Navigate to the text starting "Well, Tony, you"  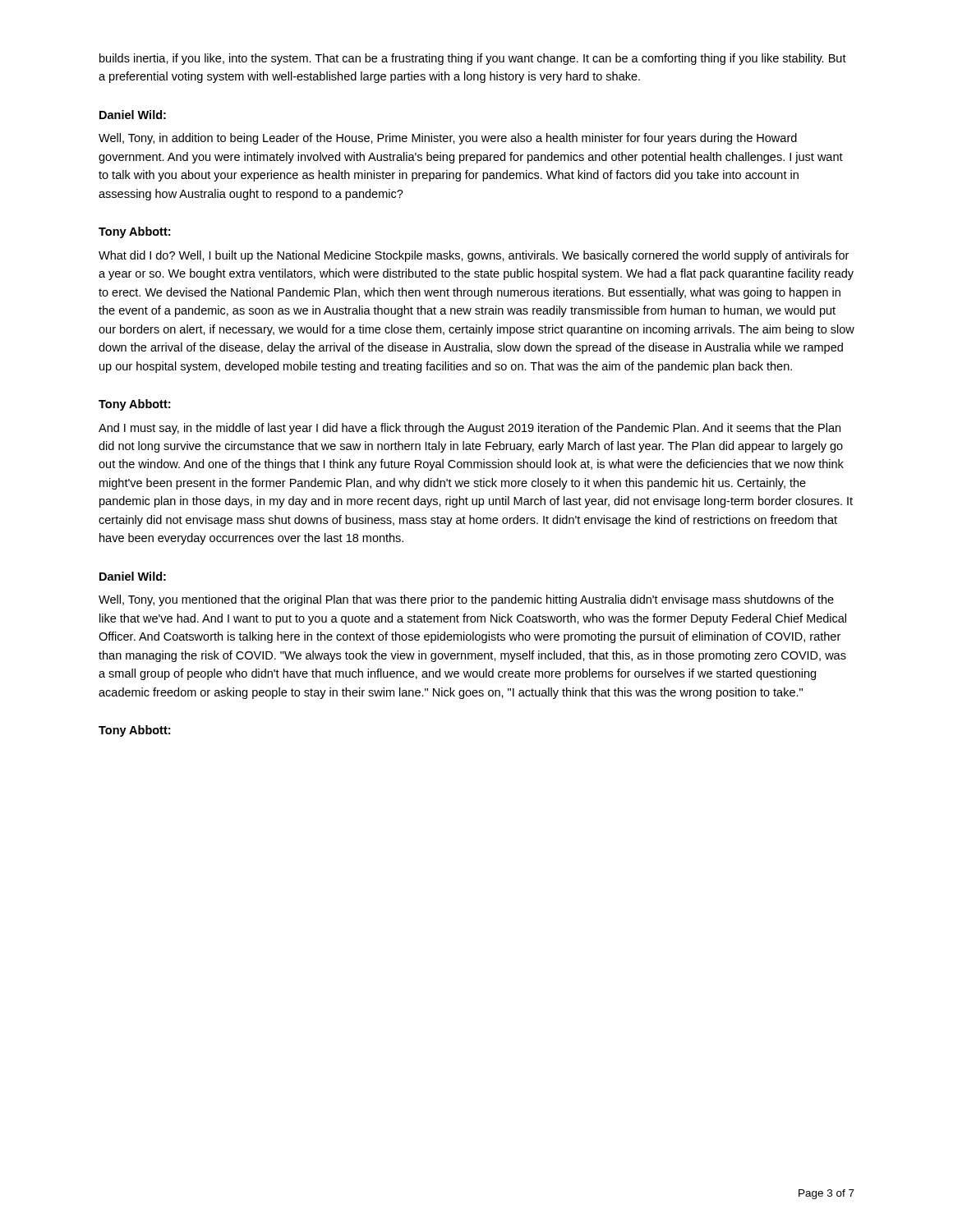(473, 646)
